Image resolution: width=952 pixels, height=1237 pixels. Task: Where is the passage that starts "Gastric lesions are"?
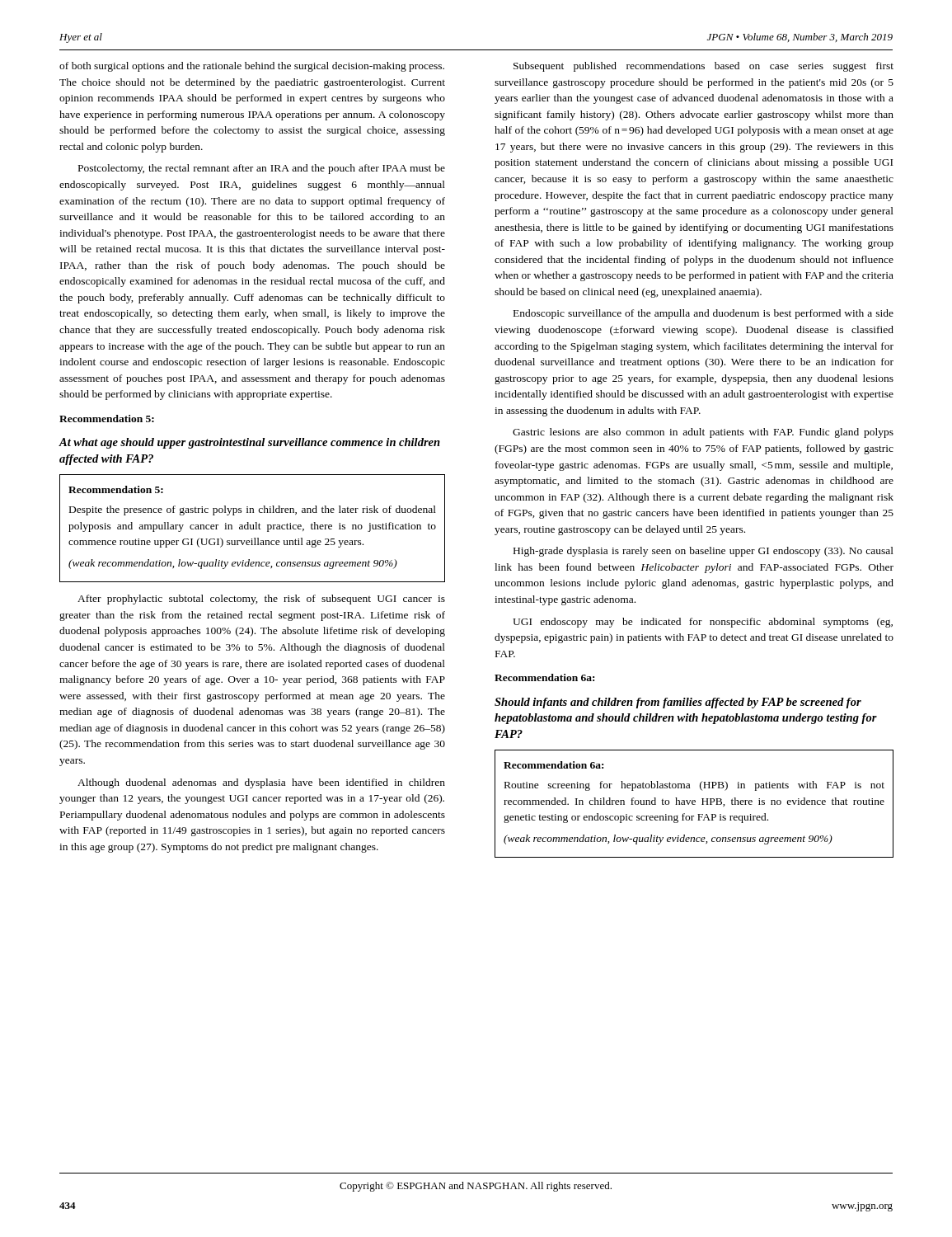click(x=694, y=481)
